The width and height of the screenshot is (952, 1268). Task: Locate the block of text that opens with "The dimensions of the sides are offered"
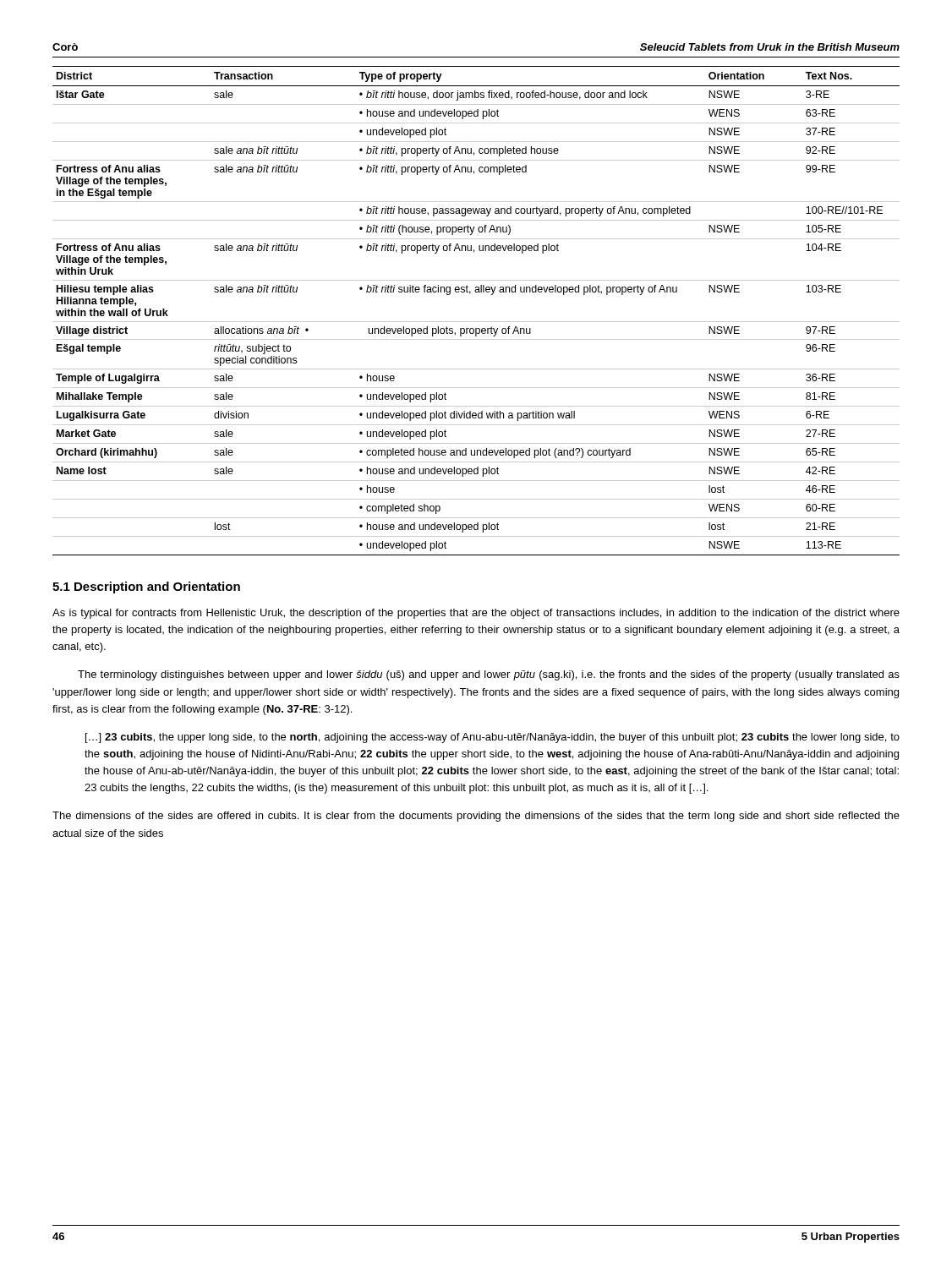coord(476,824)
